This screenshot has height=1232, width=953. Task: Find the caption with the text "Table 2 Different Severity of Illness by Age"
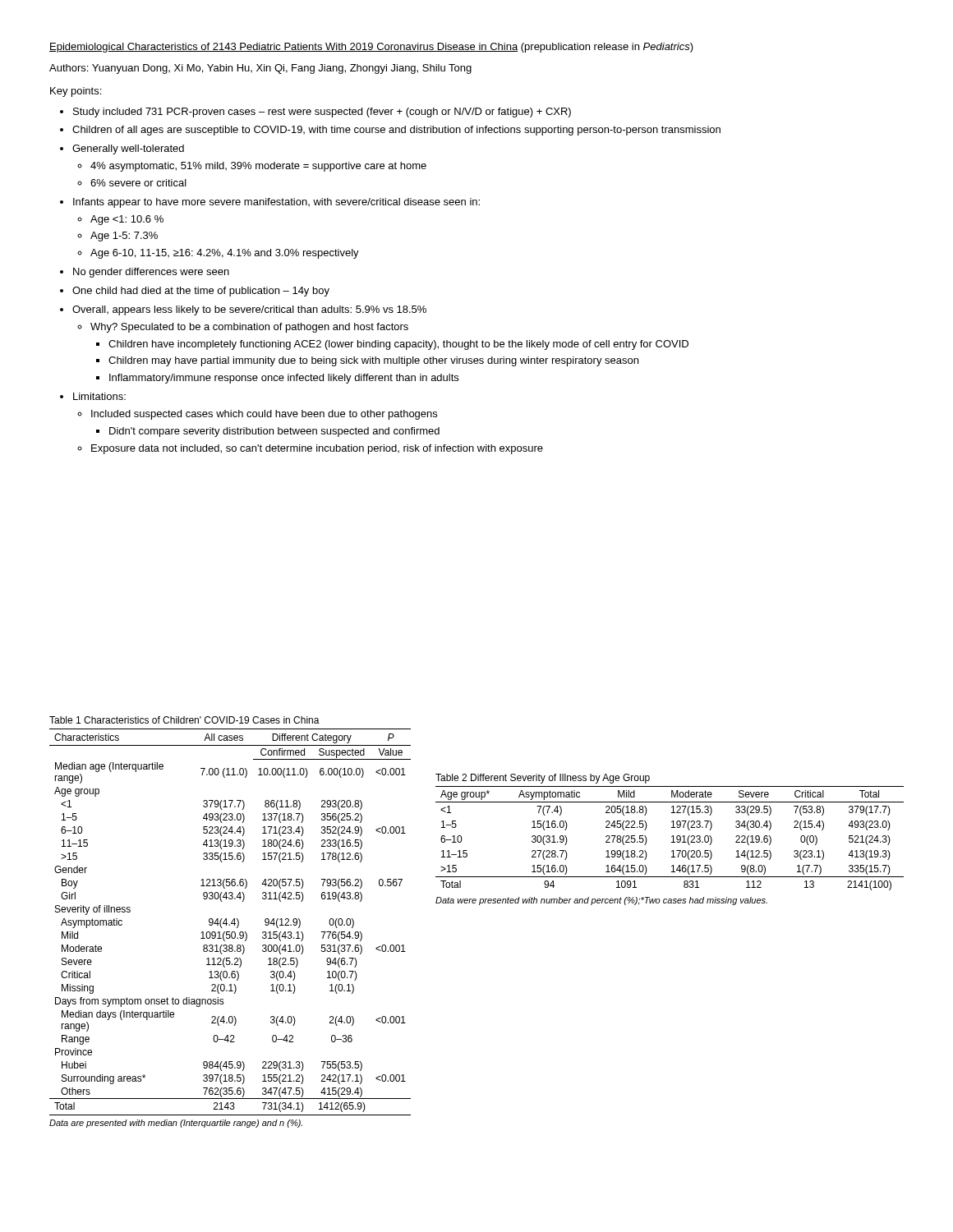[x=543, y=778]
